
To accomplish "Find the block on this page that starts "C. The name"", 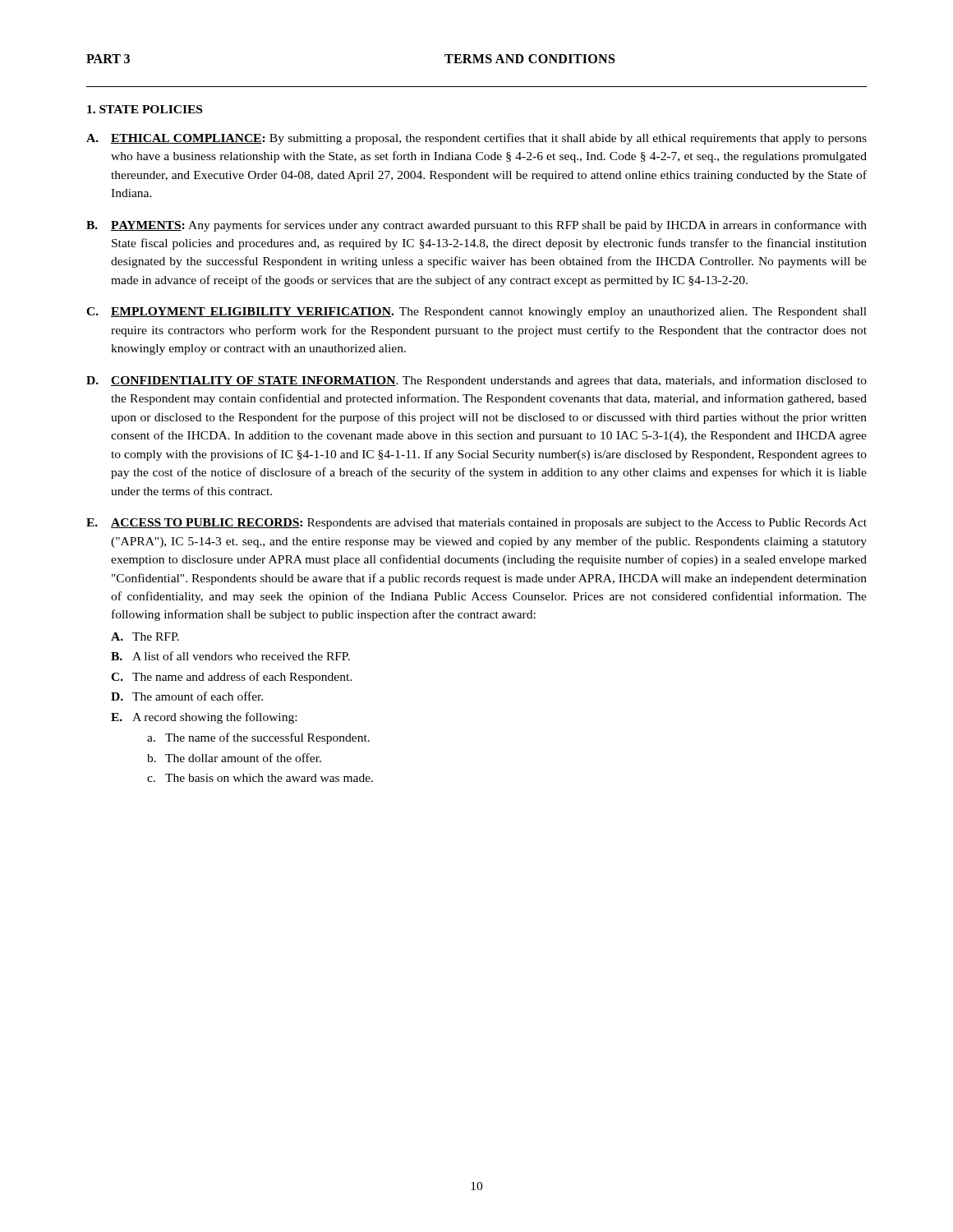I will pos(232,677).
